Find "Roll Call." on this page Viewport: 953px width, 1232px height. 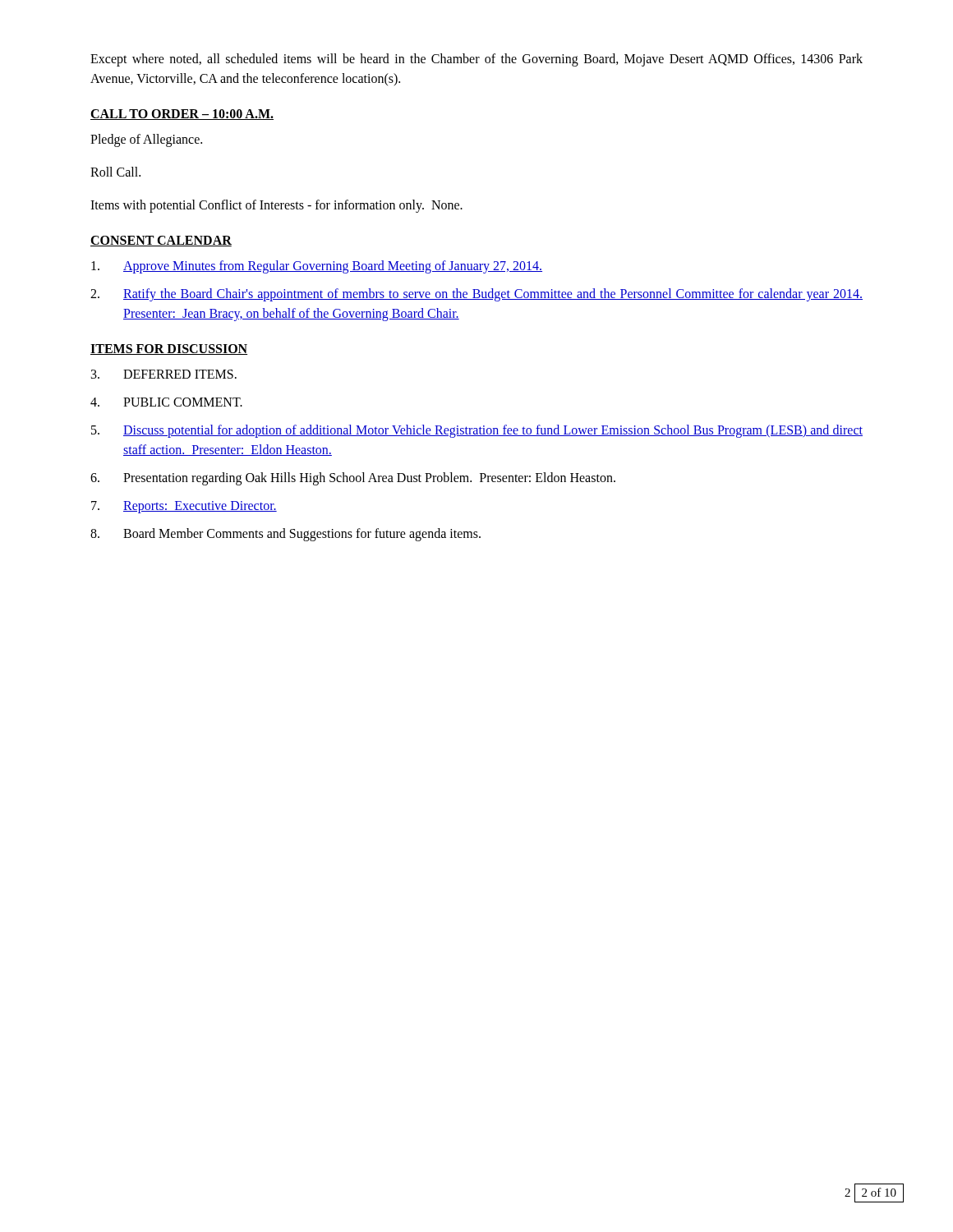(x=116, y=172)
